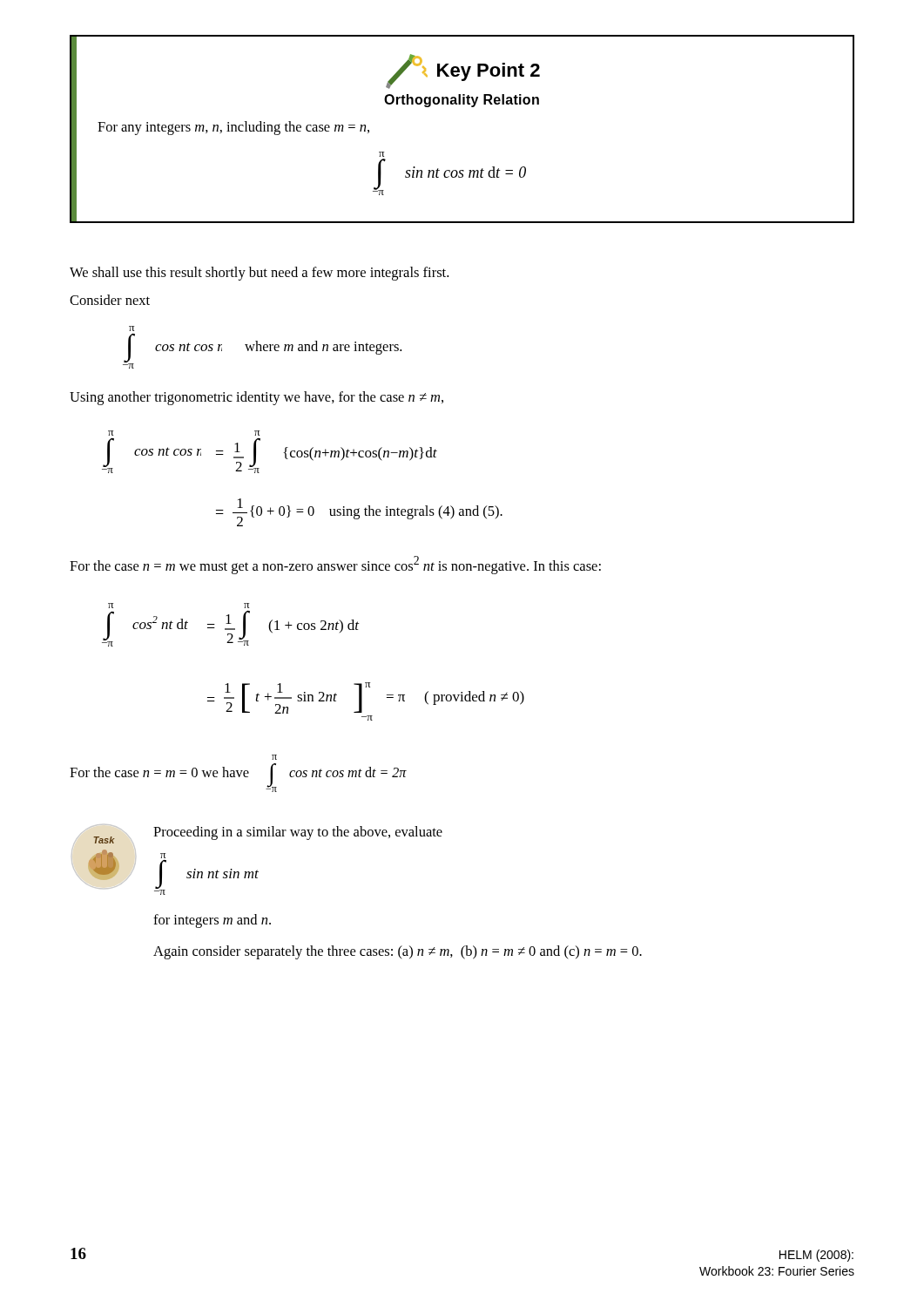Find the block starting "∫ −π π cos2 nt dt"

[110, 604]
